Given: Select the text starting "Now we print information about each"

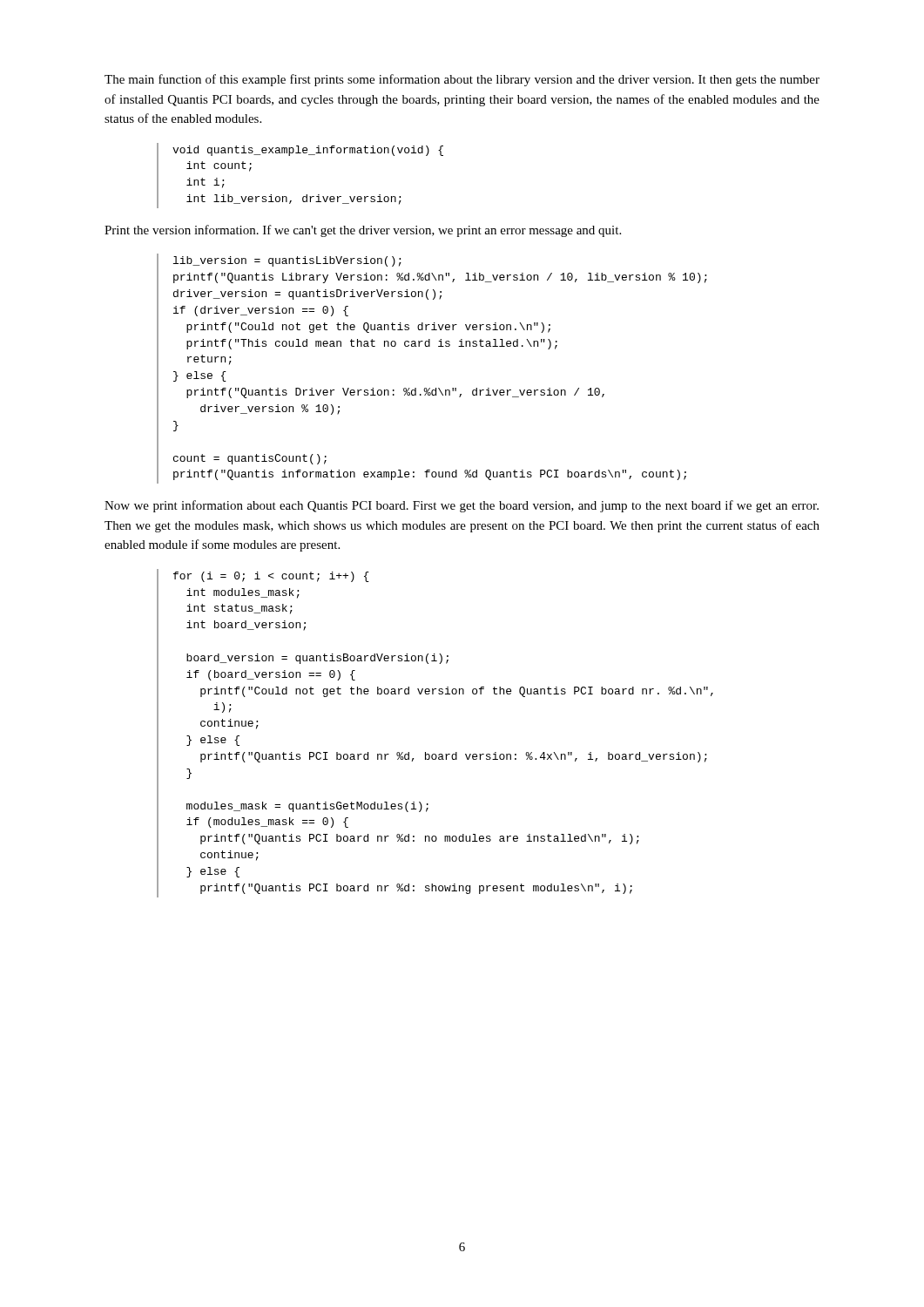Looking at the screenshot, I should pyautogui.click(x=462, y=525).
